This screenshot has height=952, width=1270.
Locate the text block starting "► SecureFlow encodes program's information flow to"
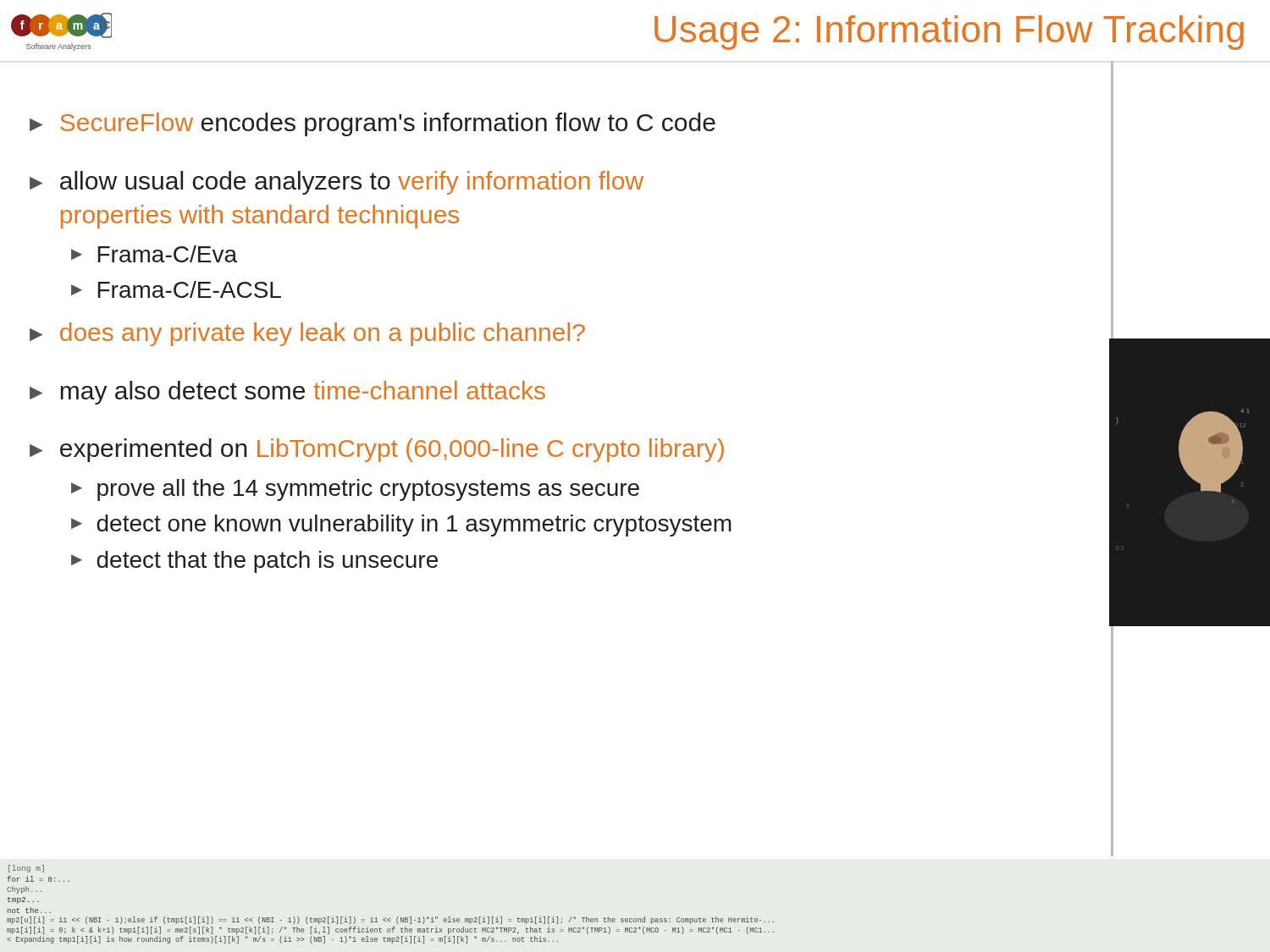563,123
